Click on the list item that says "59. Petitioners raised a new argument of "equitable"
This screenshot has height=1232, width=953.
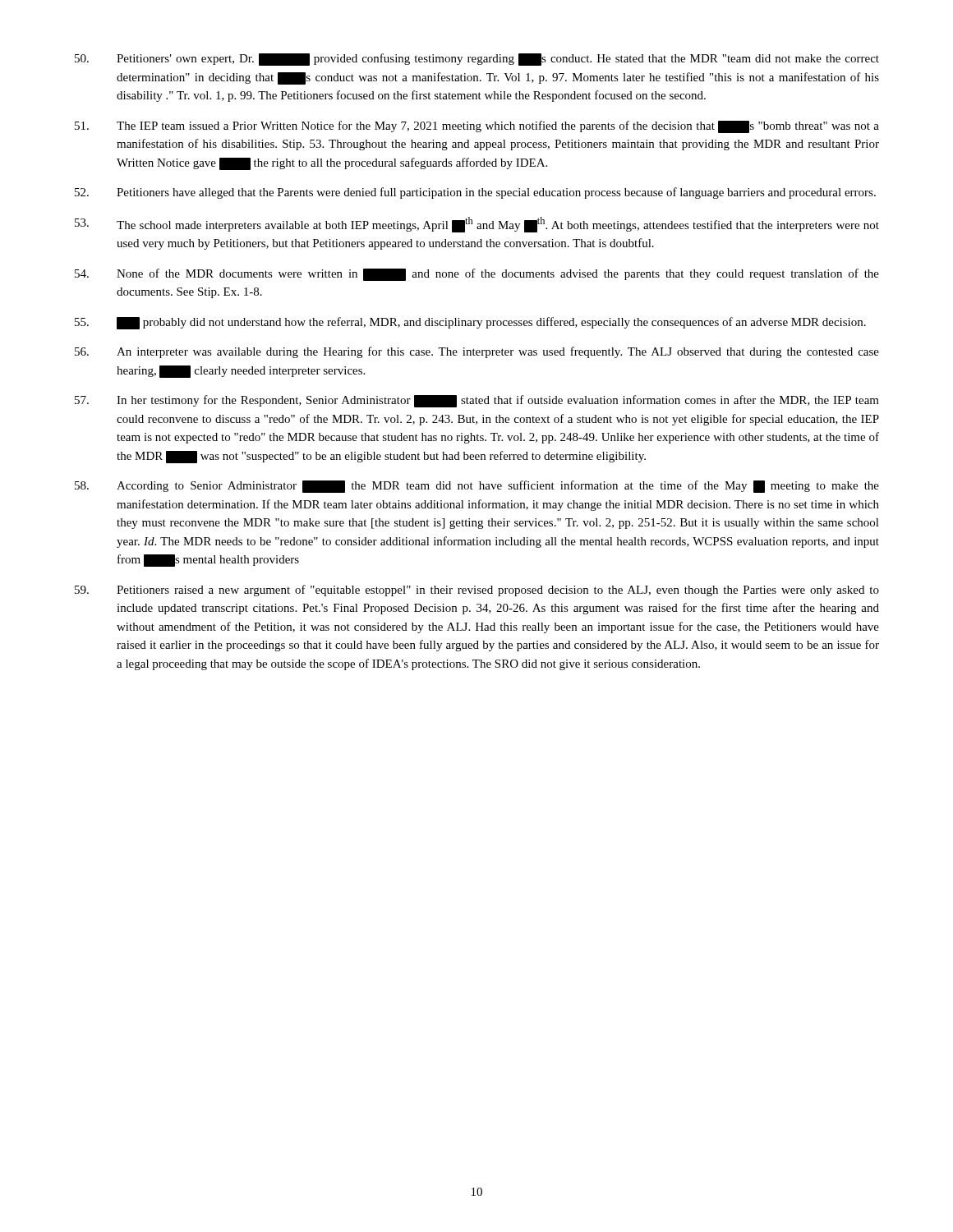[476, 626]
